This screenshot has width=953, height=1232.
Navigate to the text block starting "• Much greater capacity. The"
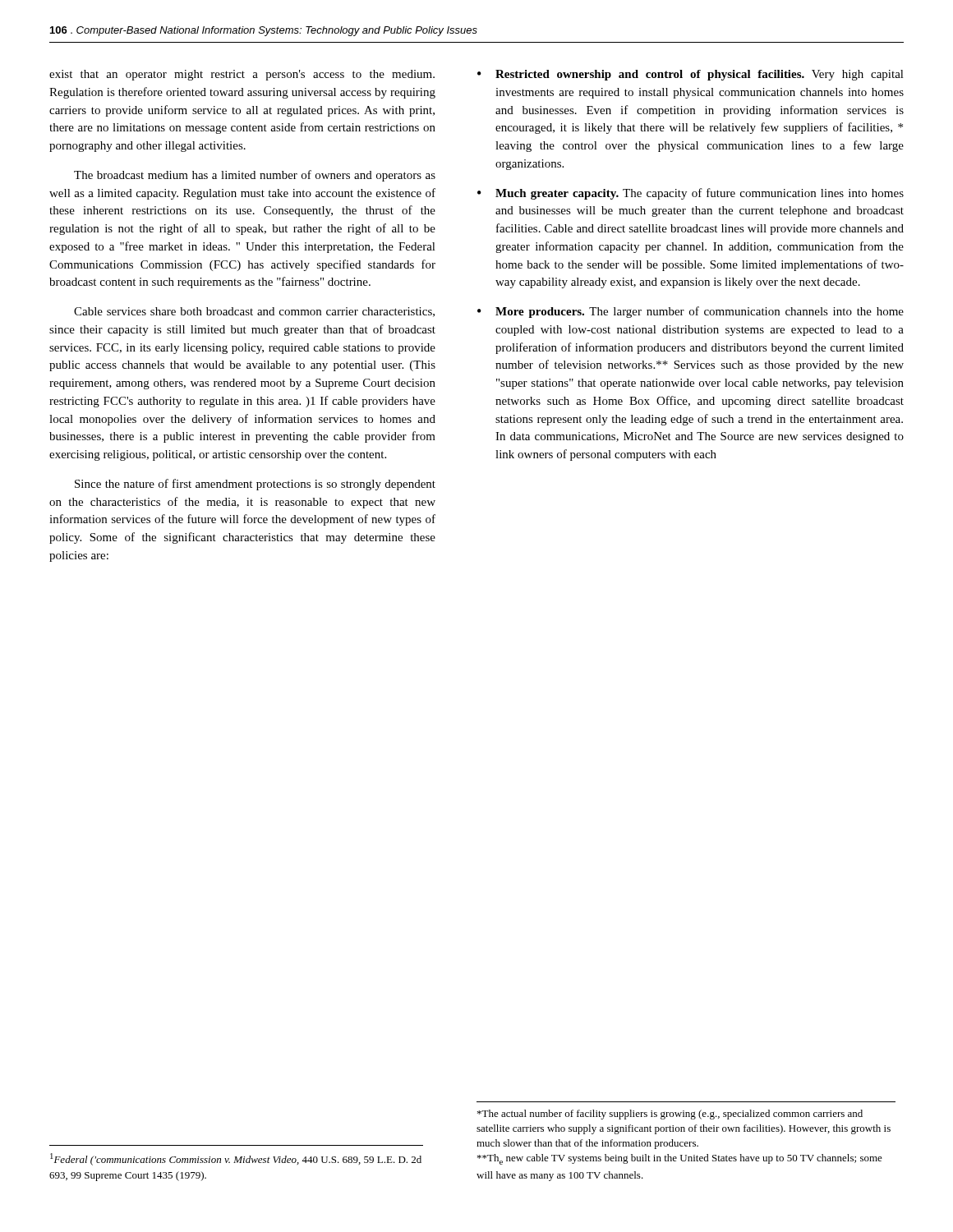click(690, 238)
